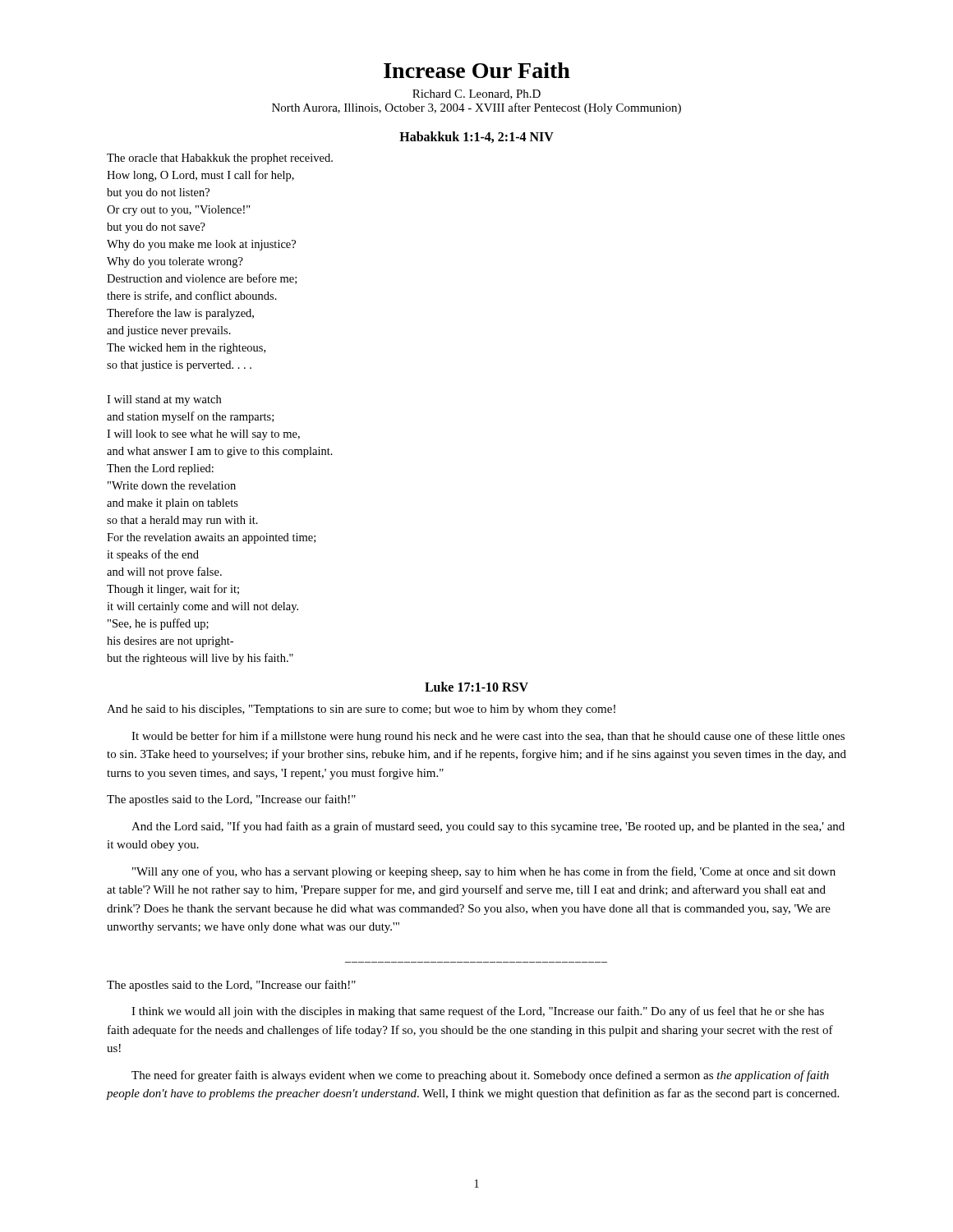Image resolution: width=953 pixels, height=1232 pixels.
Task: Point to the block beginning "The apostles said"
Action: pos(476,1039)
